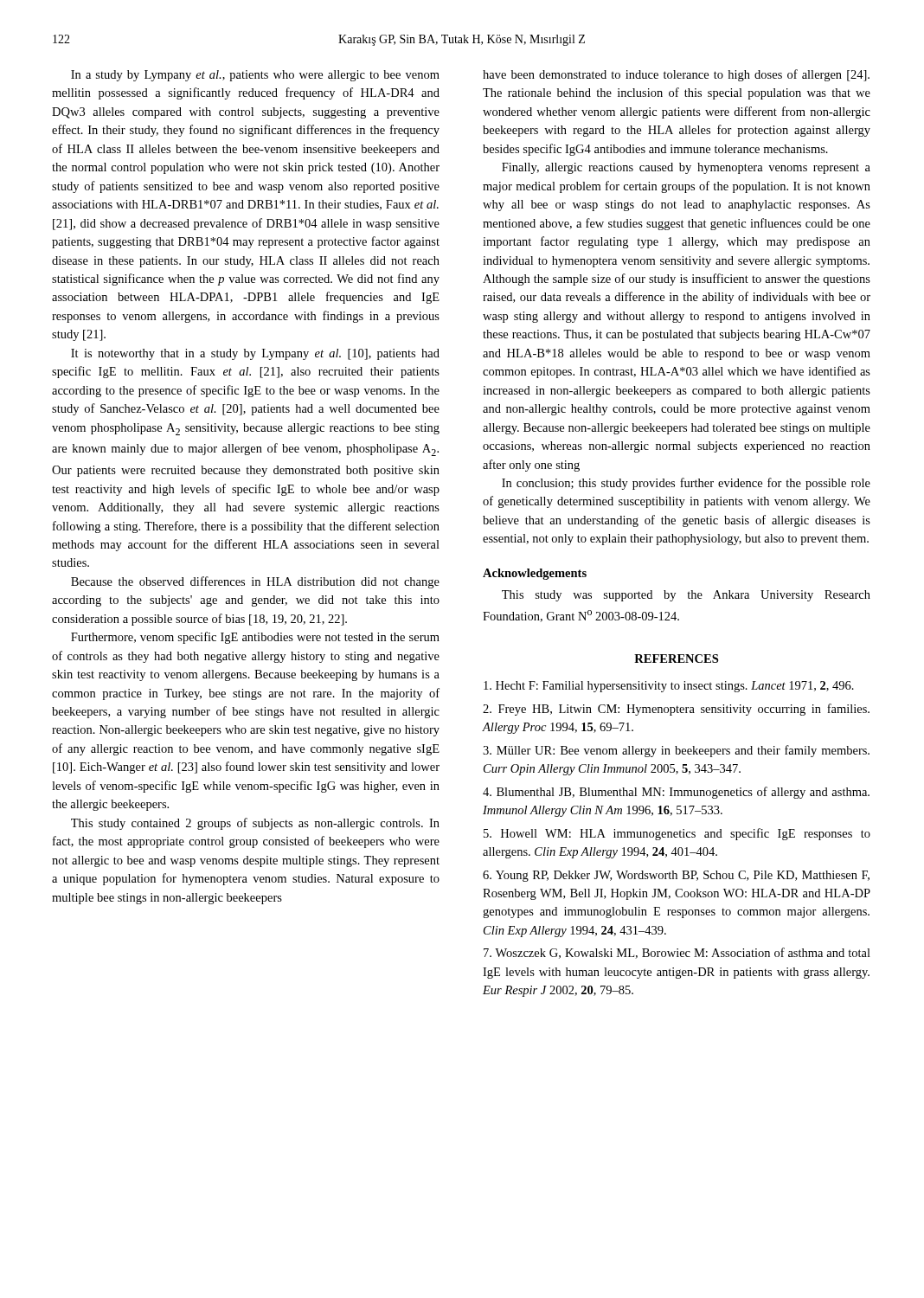924x1298 pixels.
Task: Point to the region starting "Hecht F: Familial hypersensitivity to insect stings."
Action: [x=677, y=686]
